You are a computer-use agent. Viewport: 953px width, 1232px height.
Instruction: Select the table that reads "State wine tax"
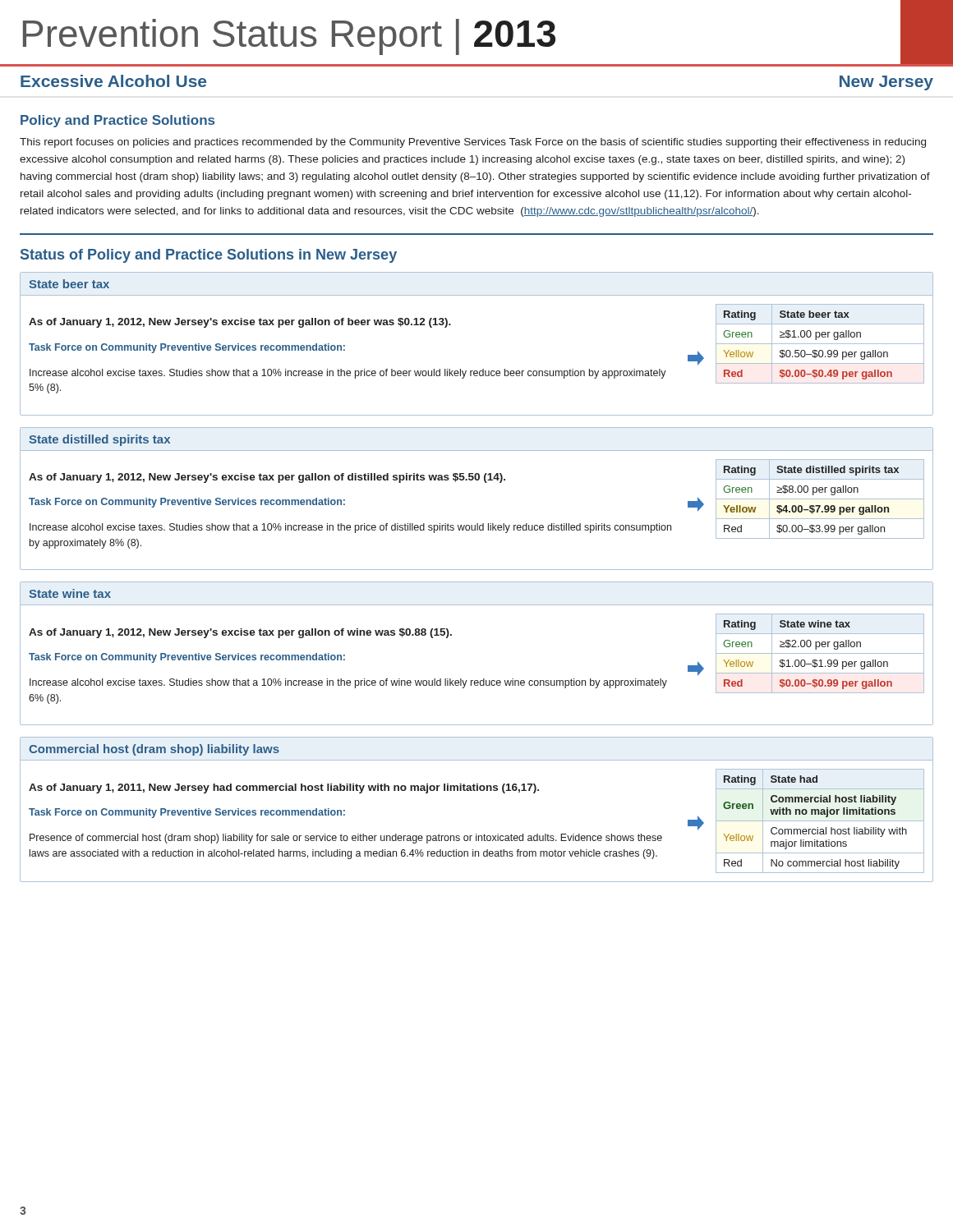820,654
